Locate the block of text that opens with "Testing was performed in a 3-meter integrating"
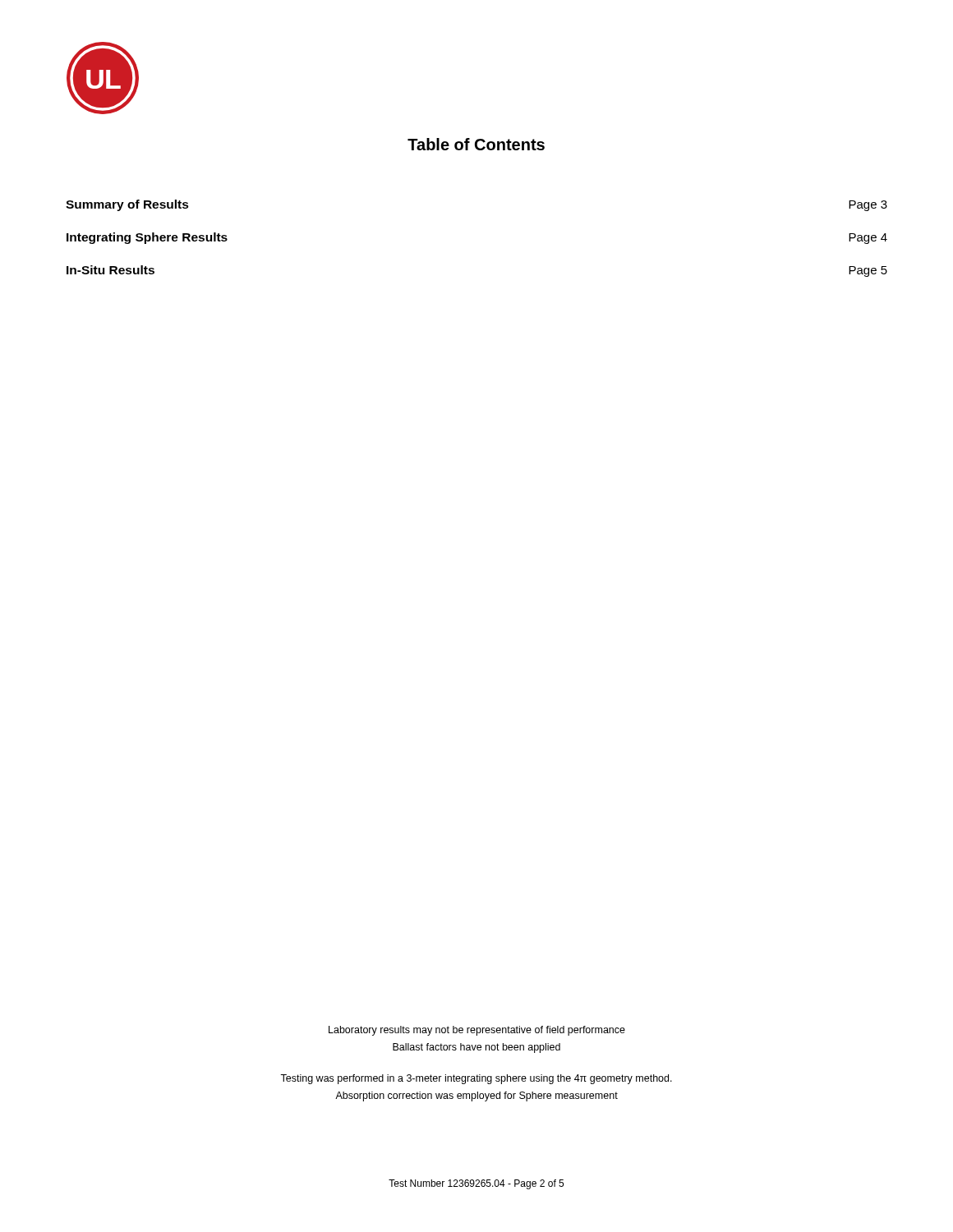 (476, 1087)
